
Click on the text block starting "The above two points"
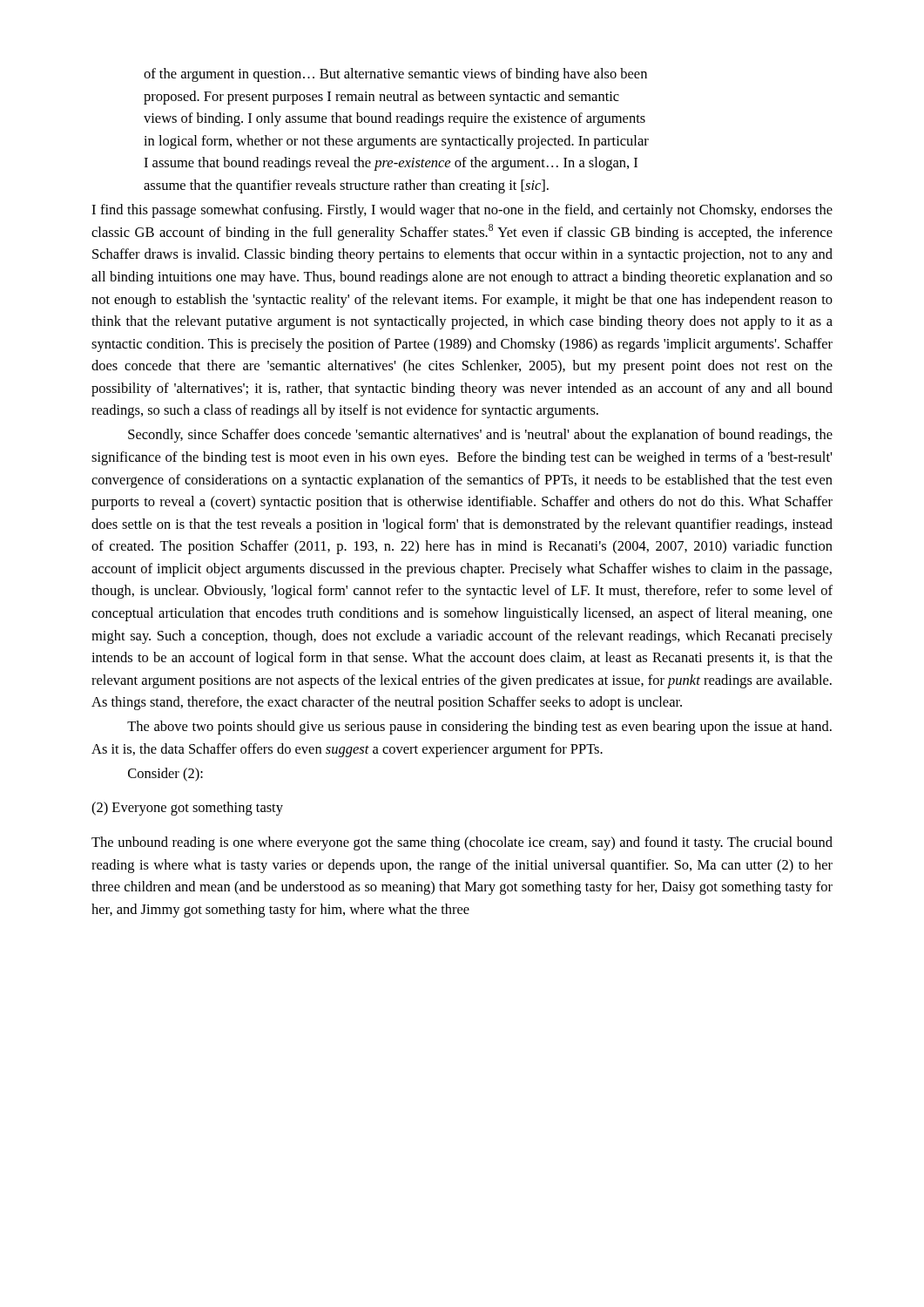point(462,738)
